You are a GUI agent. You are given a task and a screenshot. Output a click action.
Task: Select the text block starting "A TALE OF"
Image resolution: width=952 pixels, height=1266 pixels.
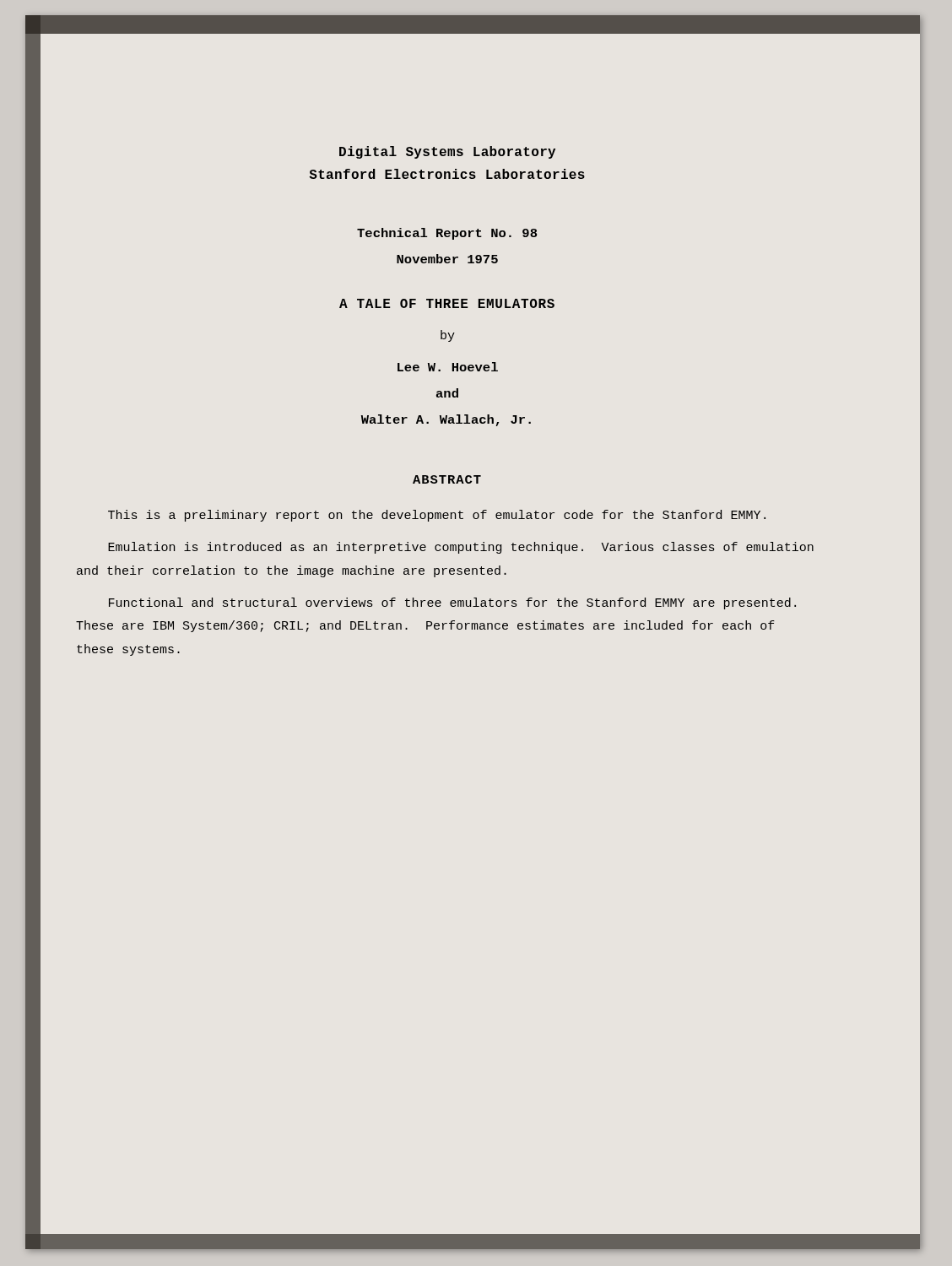click(x=447, y=305)
